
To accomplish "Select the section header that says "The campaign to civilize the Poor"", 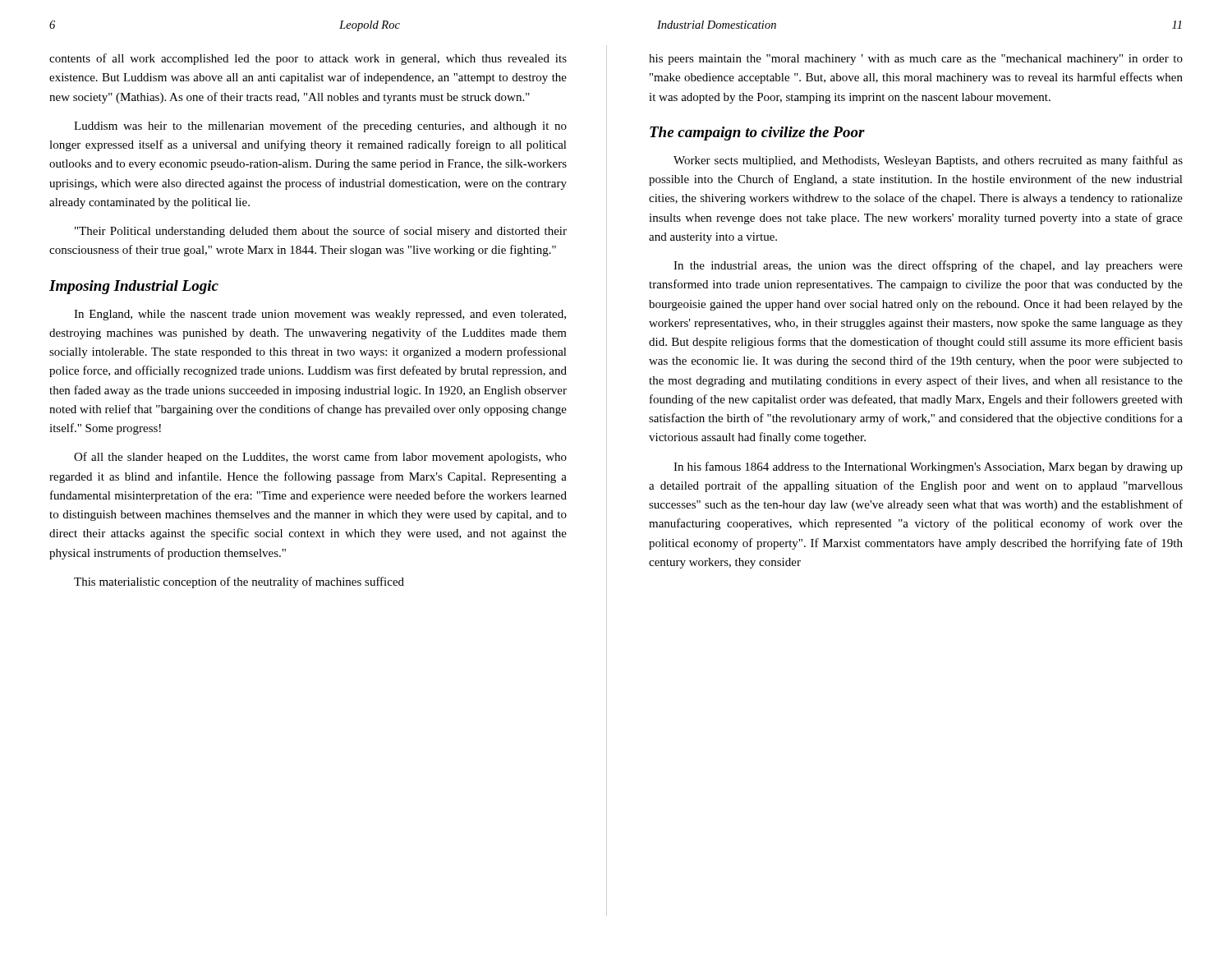I will 757,132.
